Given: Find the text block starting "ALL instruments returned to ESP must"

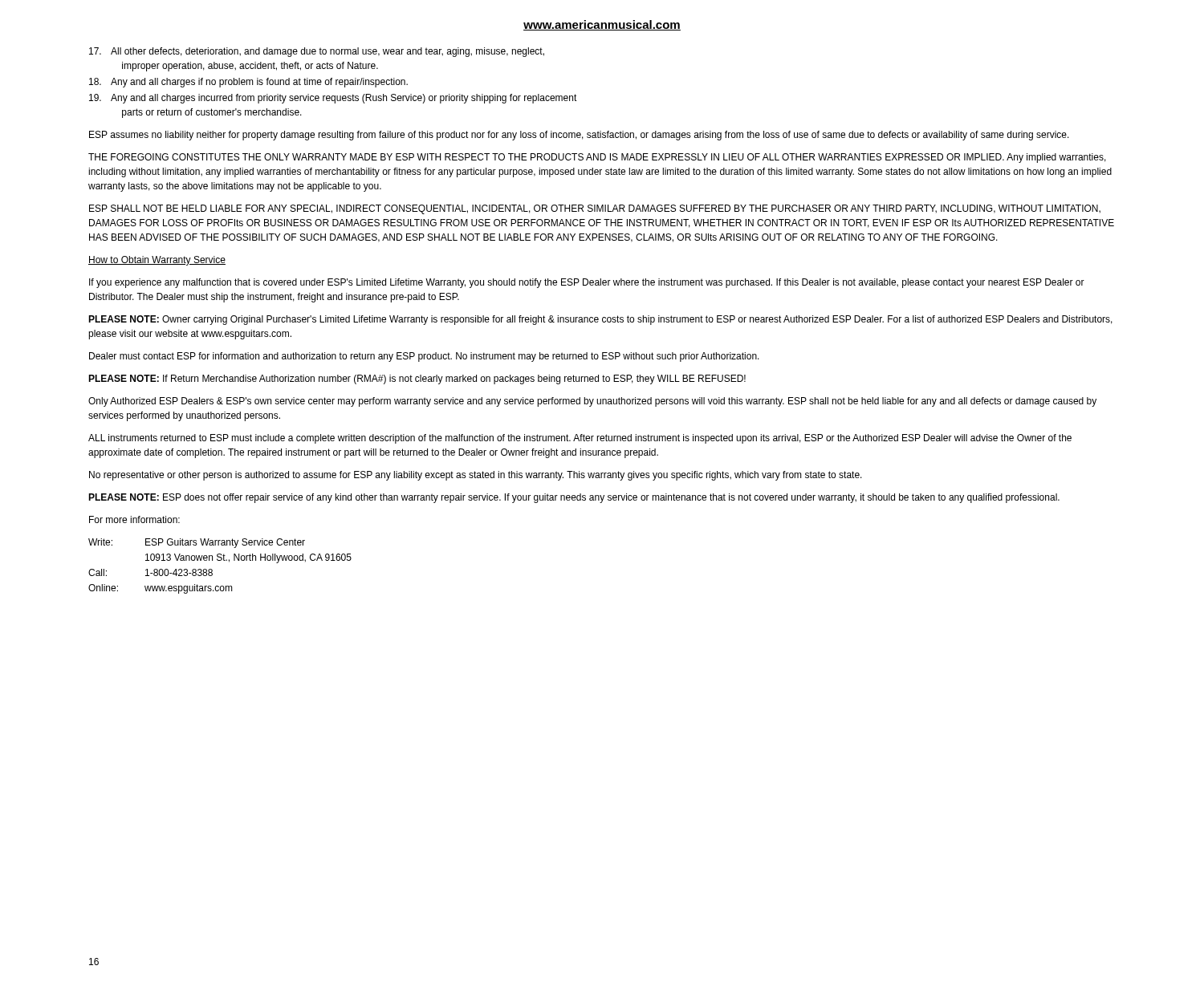Looking at the screenshot, I should click(x=580, y=445).
